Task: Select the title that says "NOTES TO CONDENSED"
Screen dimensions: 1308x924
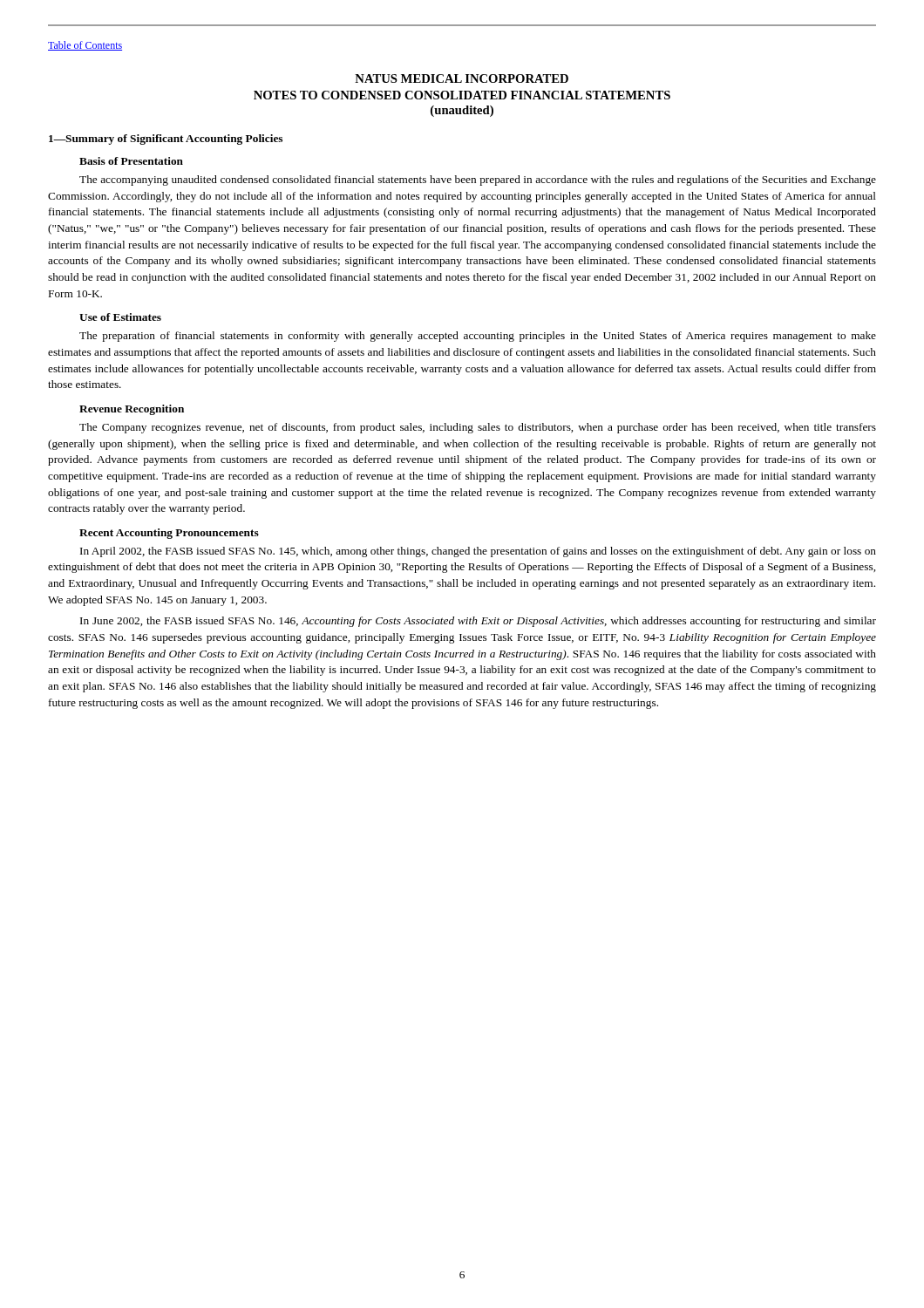Action: point(462,95)
